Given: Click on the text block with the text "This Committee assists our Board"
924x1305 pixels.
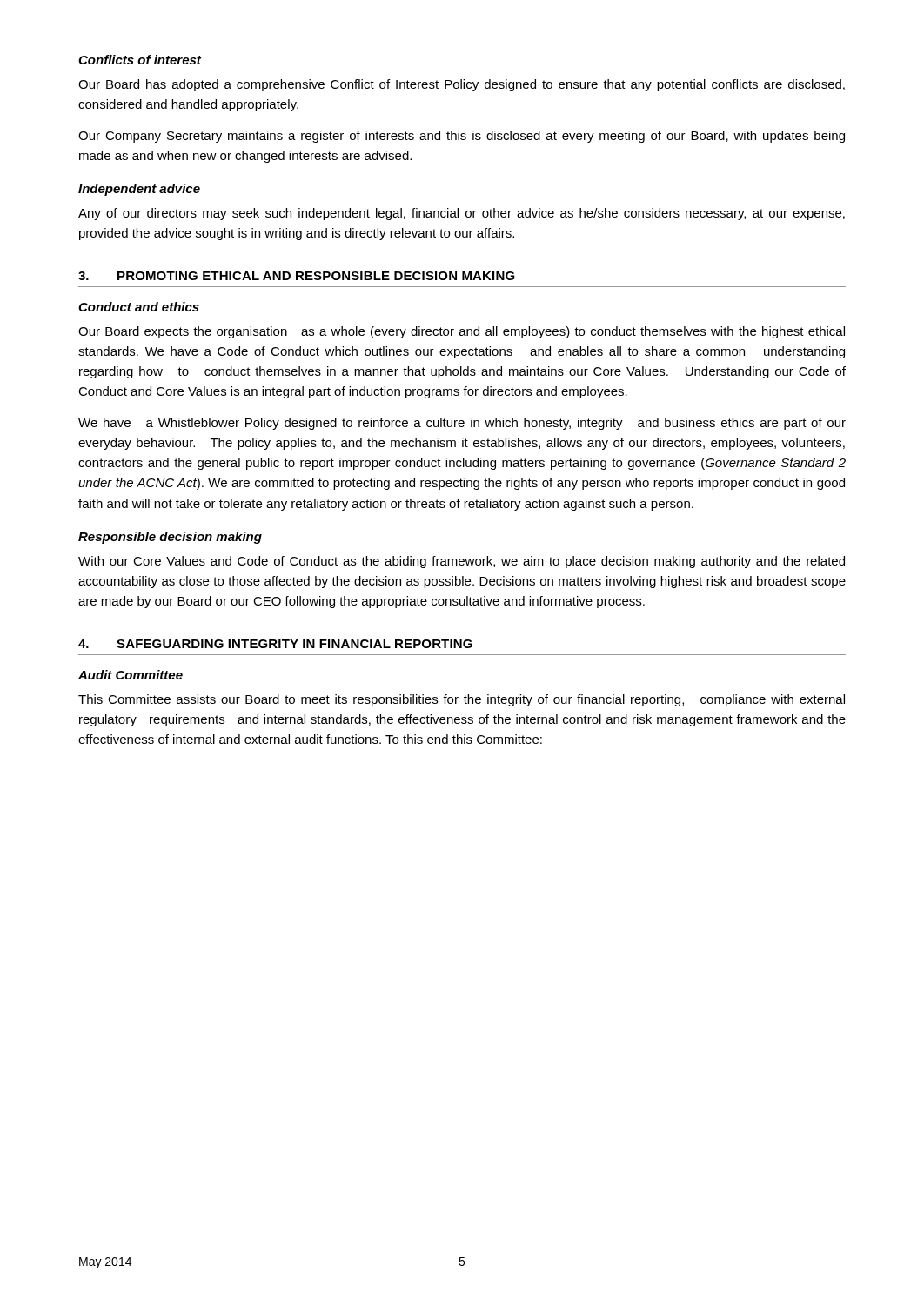Looking at the screenshot, I should tap(462, 719).
